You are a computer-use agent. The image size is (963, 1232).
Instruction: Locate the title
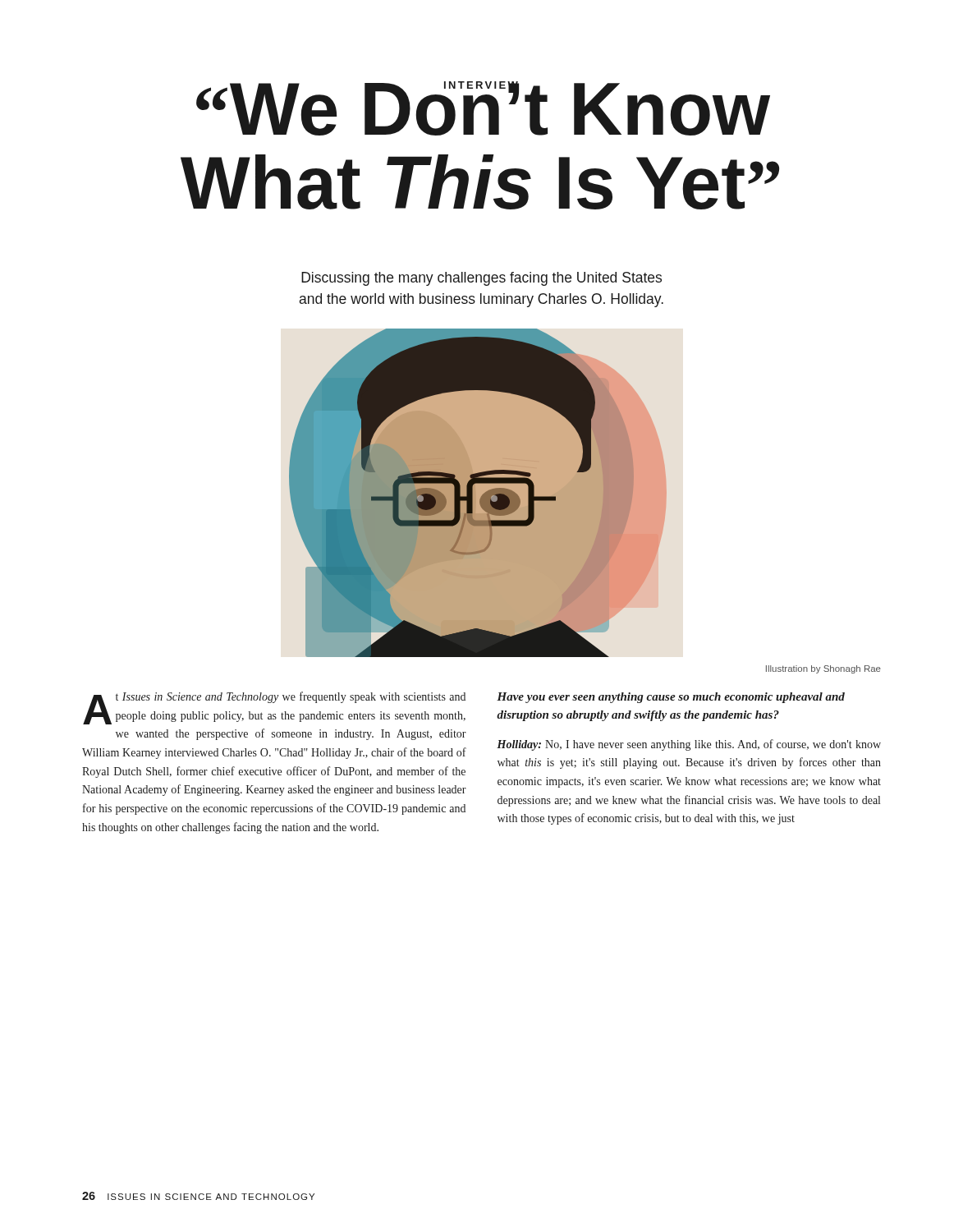coord(482,146)
